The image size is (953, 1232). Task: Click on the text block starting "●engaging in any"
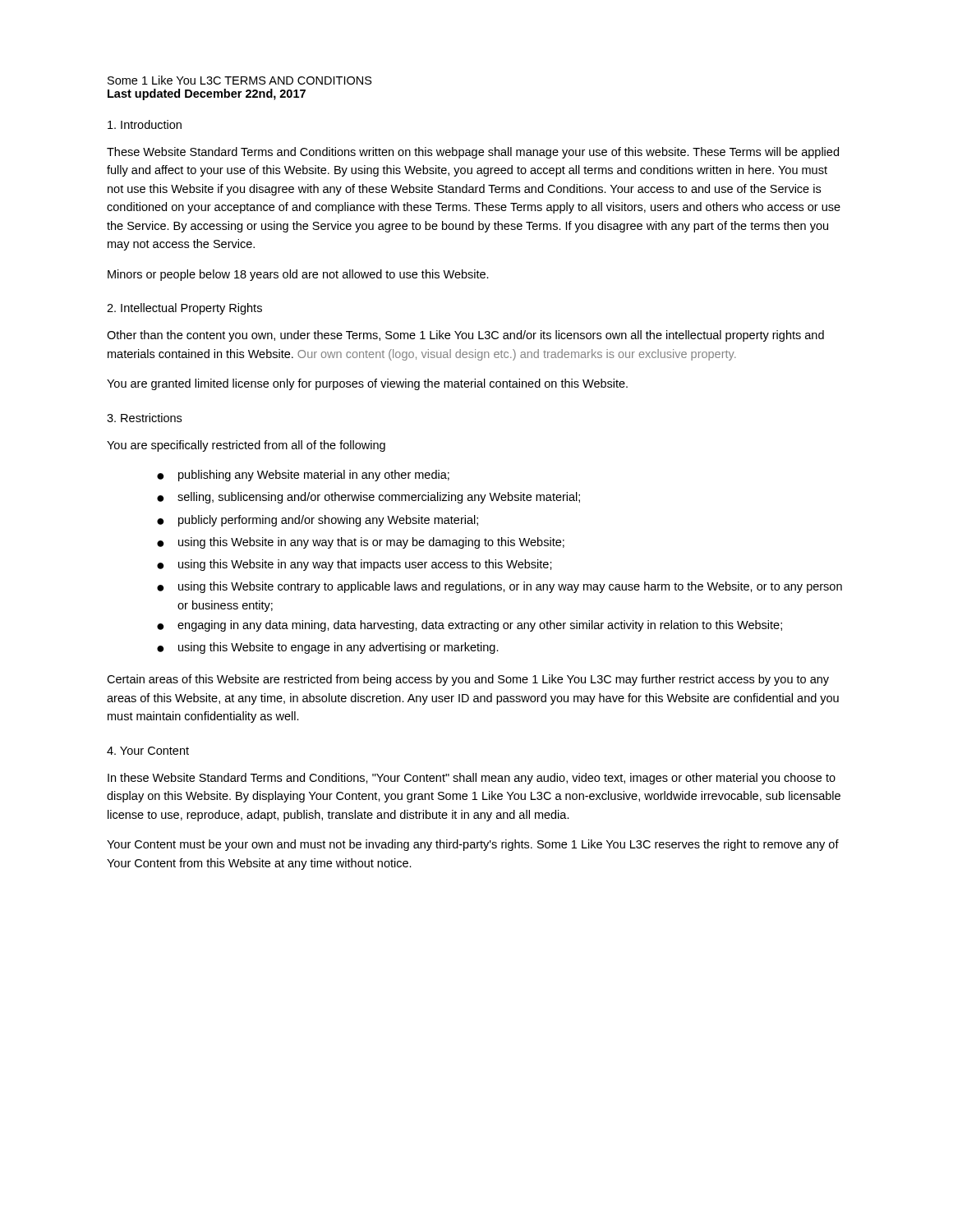(501, 626)
